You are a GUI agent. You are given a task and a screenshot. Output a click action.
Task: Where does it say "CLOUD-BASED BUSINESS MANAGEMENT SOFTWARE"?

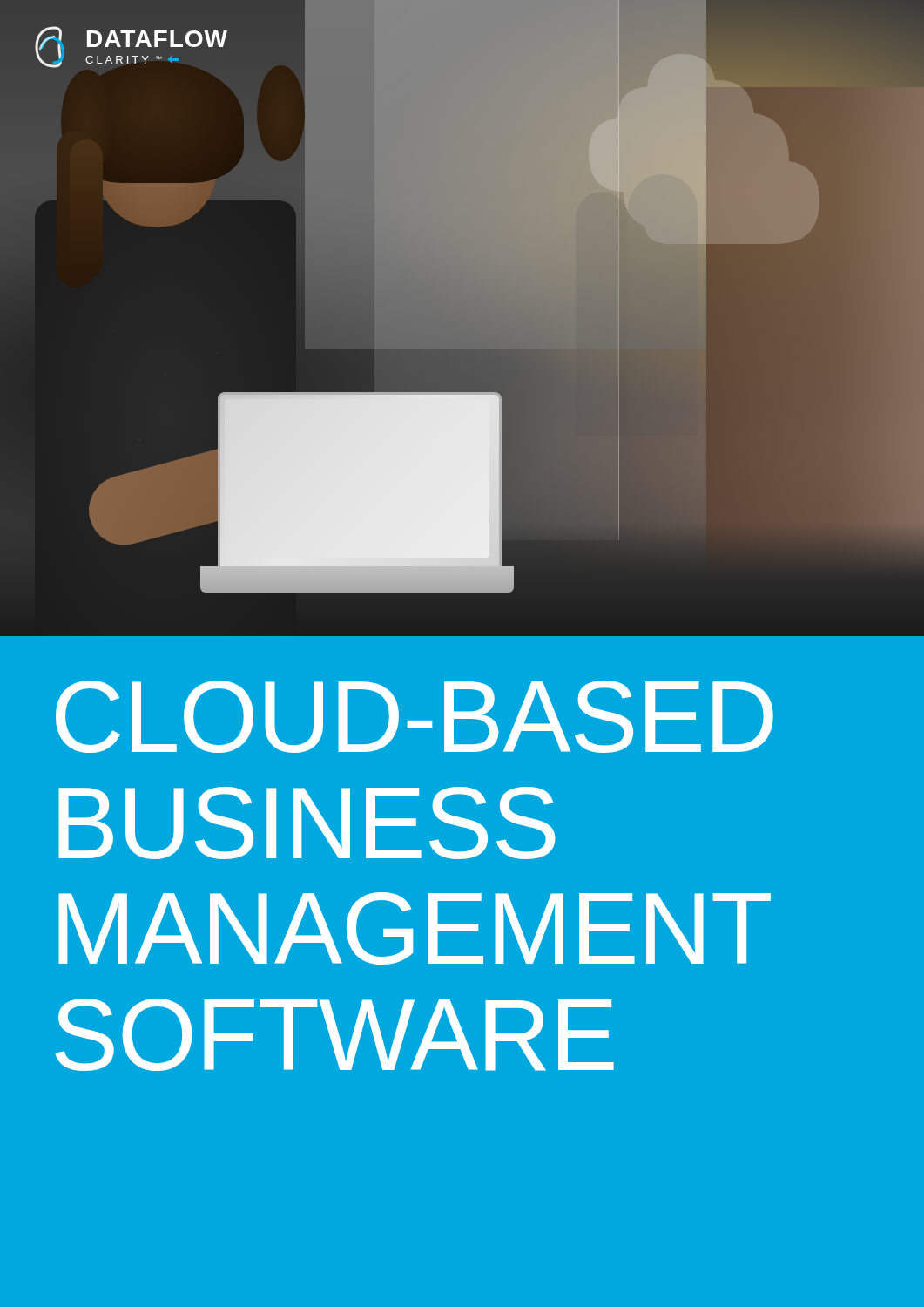(414, 876)
